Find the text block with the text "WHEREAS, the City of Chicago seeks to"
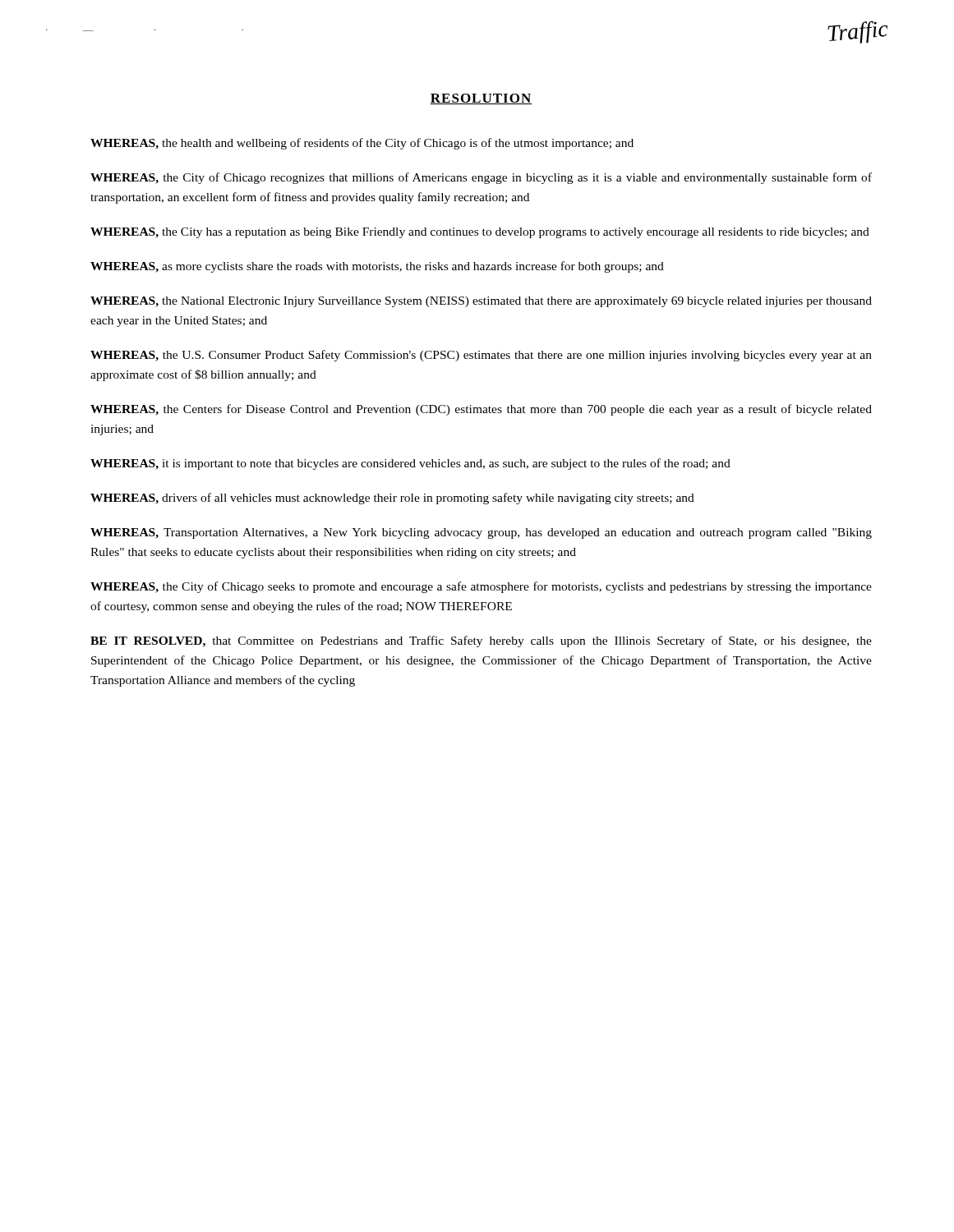This screenshot has height=1232, width=954. pos(481,596)
